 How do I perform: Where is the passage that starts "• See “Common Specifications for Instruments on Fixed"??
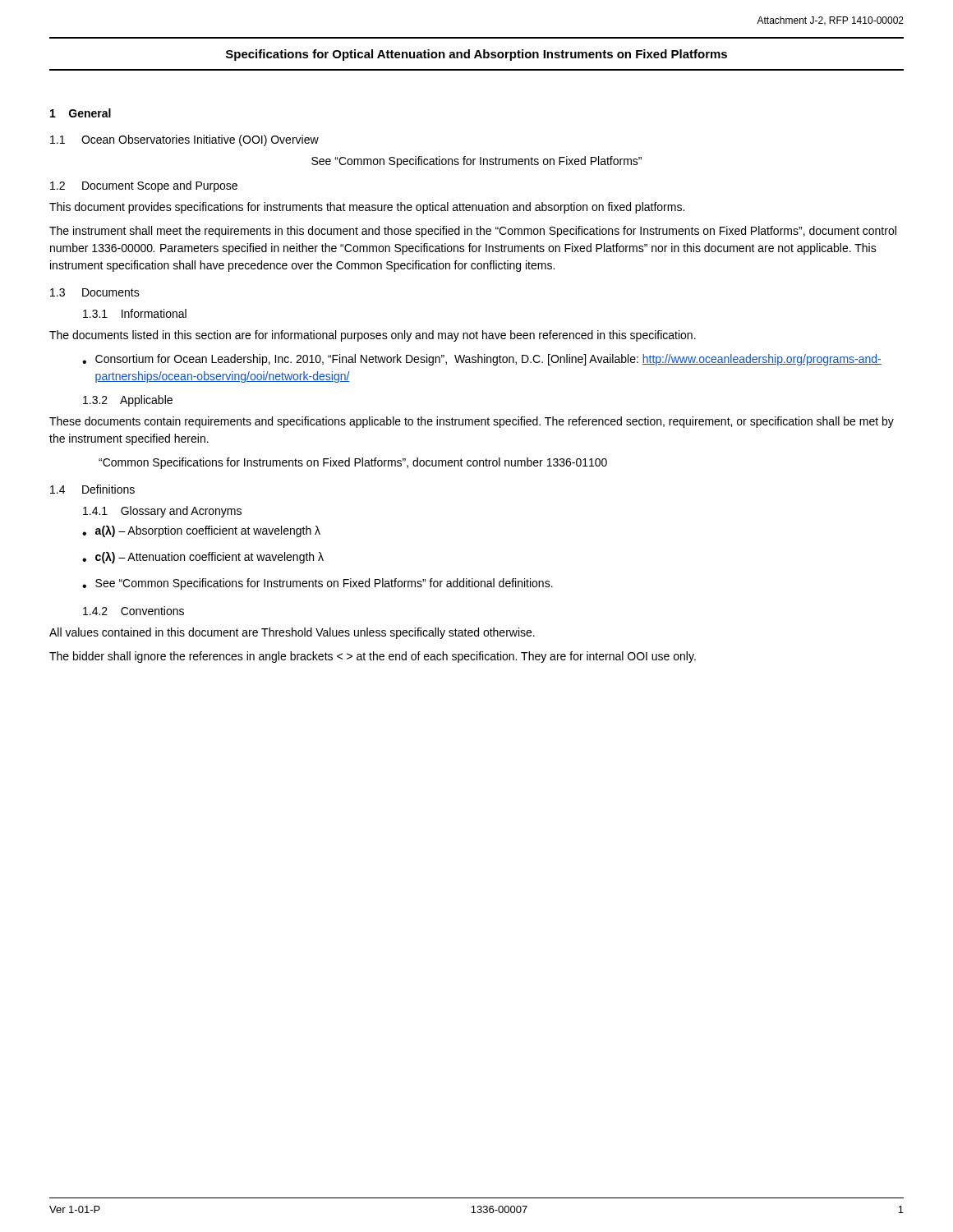(x=493, y=586)
